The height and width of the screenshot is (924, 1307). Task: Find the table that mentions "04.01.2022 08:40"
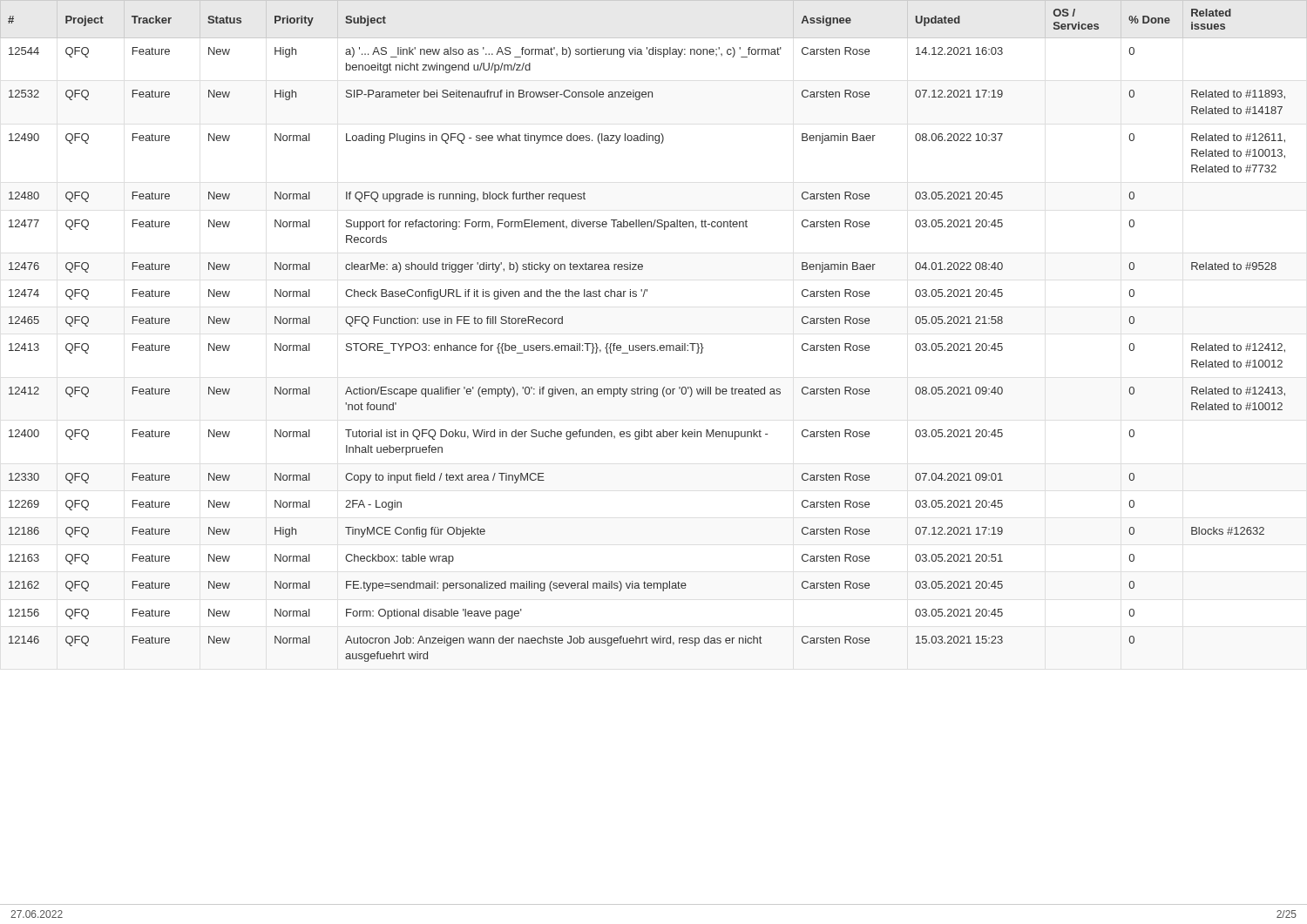tap(654, 335)
